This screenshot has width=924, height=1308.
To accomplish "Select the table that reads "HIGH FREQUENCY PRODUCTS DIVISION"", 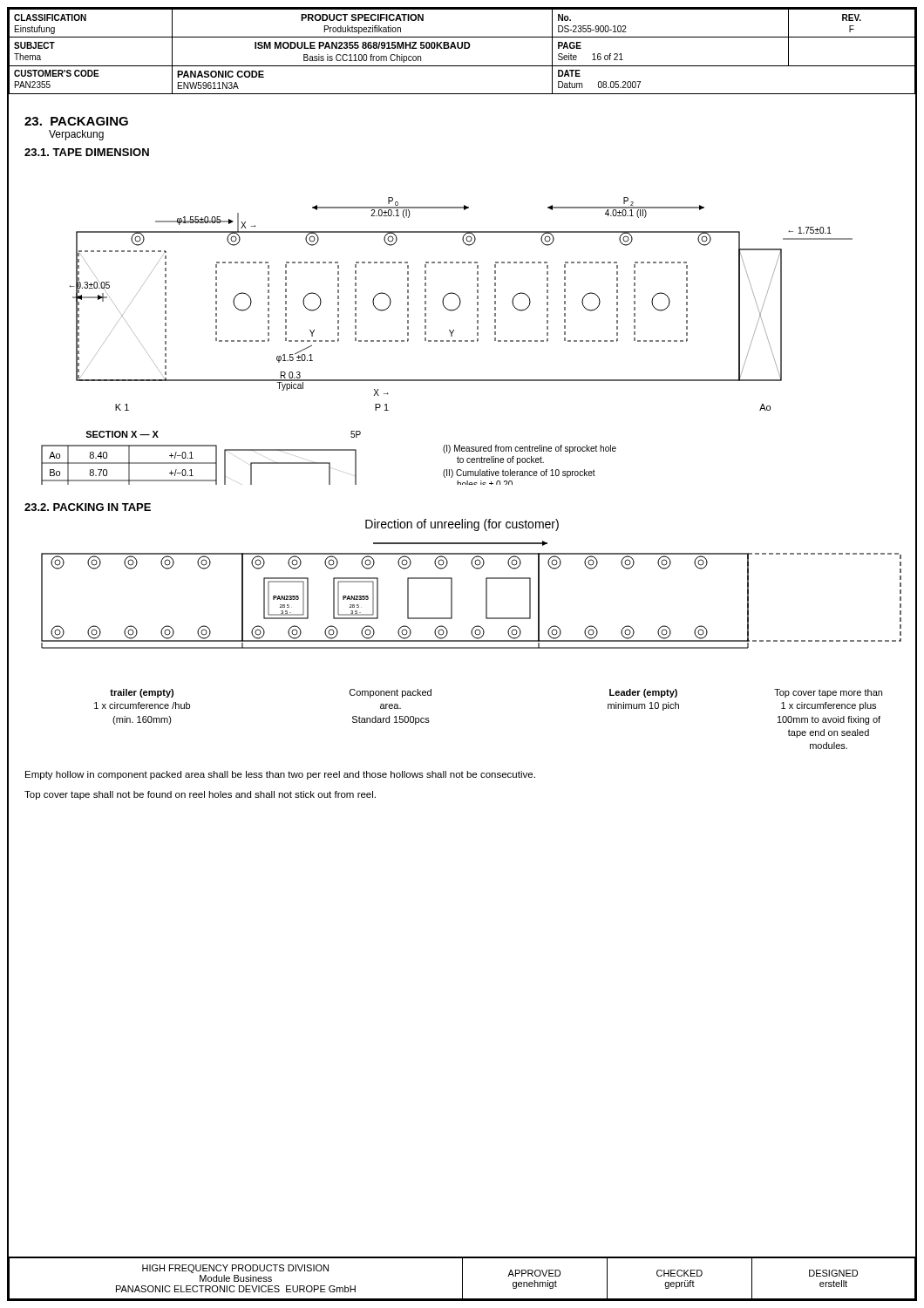I will tap(462, 1278).
